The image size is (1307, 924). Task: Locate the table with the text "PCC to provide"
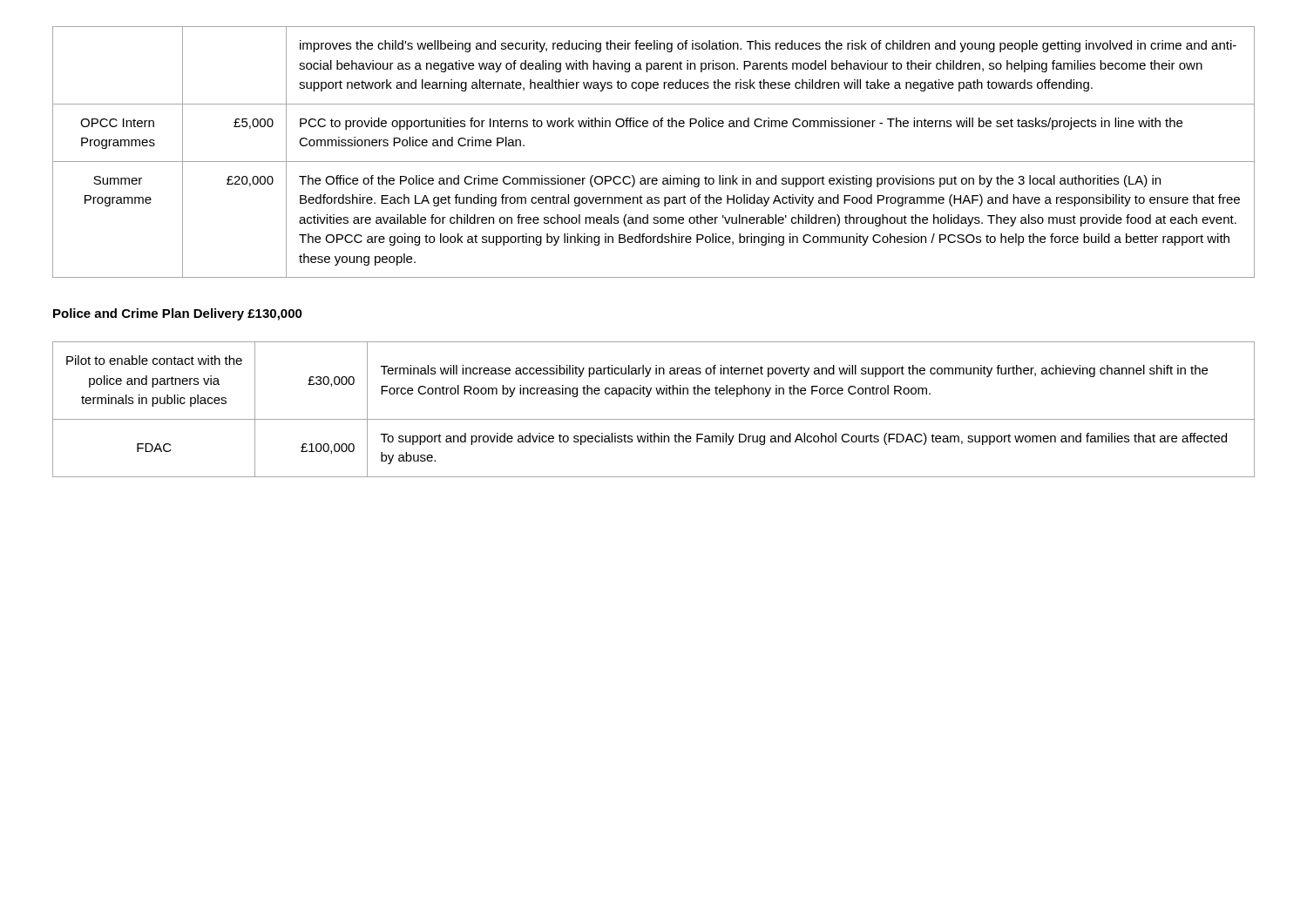point(654,152)
